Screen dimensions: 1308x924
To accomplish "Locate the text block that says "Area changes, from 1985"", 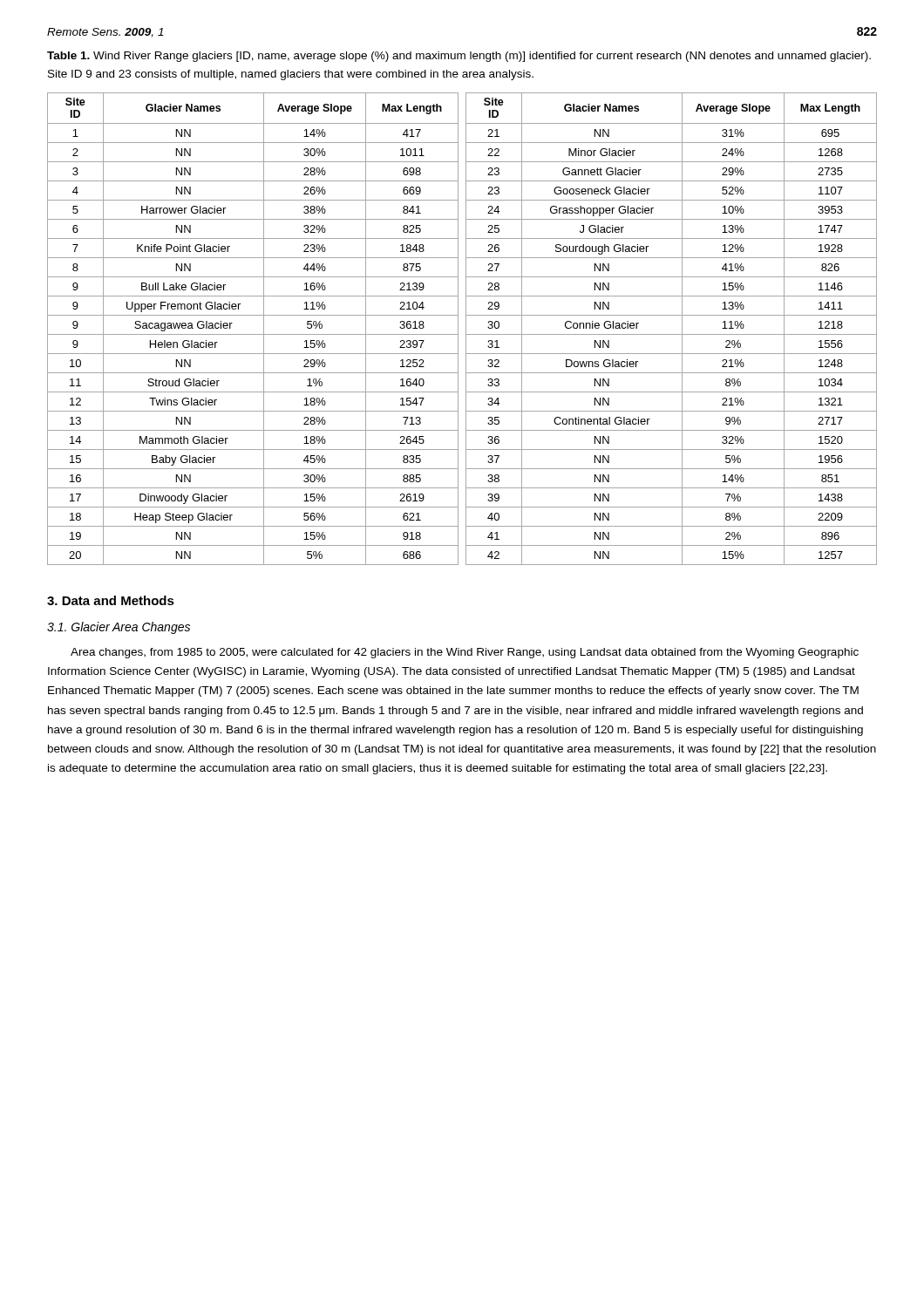I will 462,710.
